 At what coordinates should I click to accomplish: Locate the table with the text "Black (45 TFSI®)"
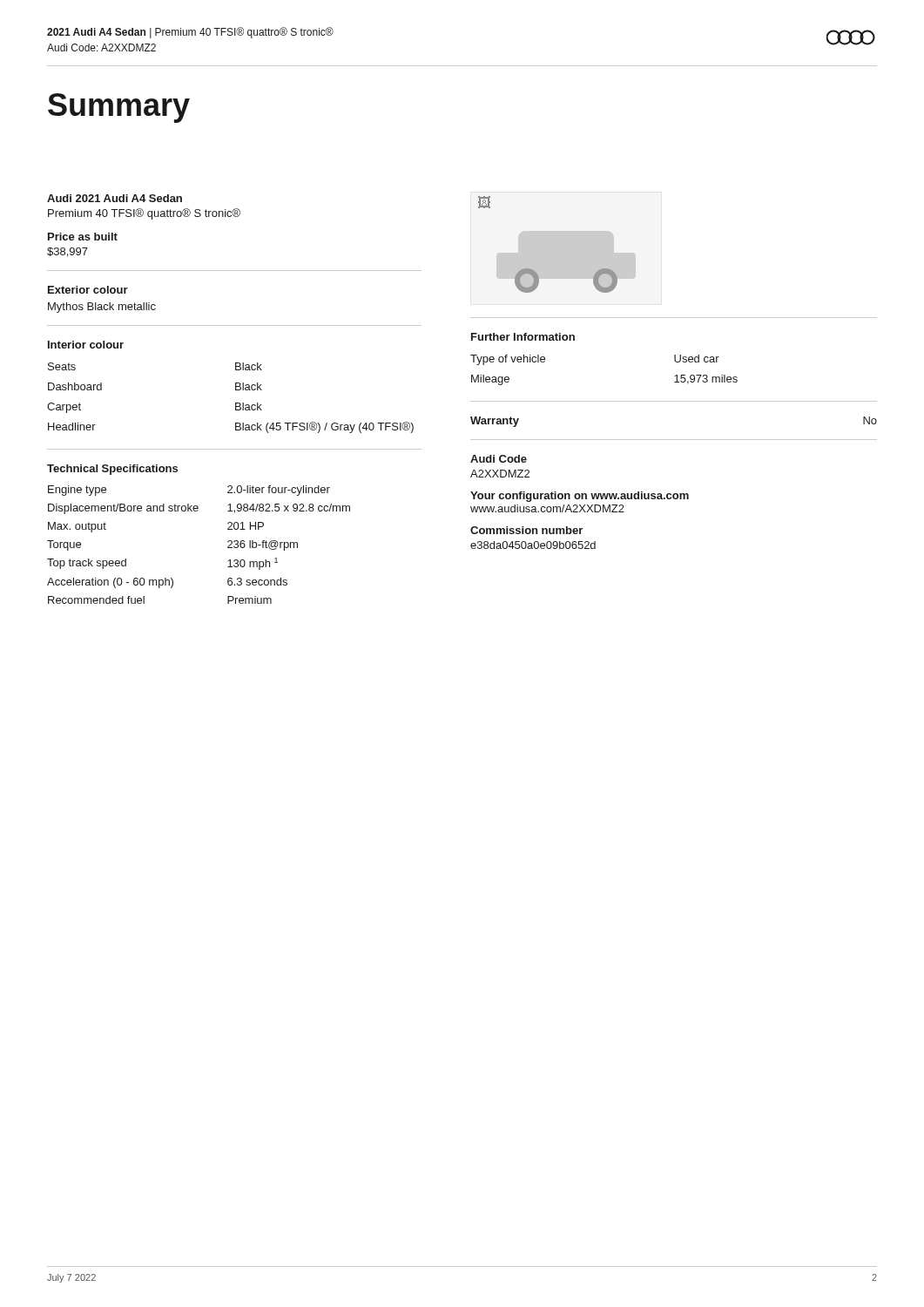[234, 396]
